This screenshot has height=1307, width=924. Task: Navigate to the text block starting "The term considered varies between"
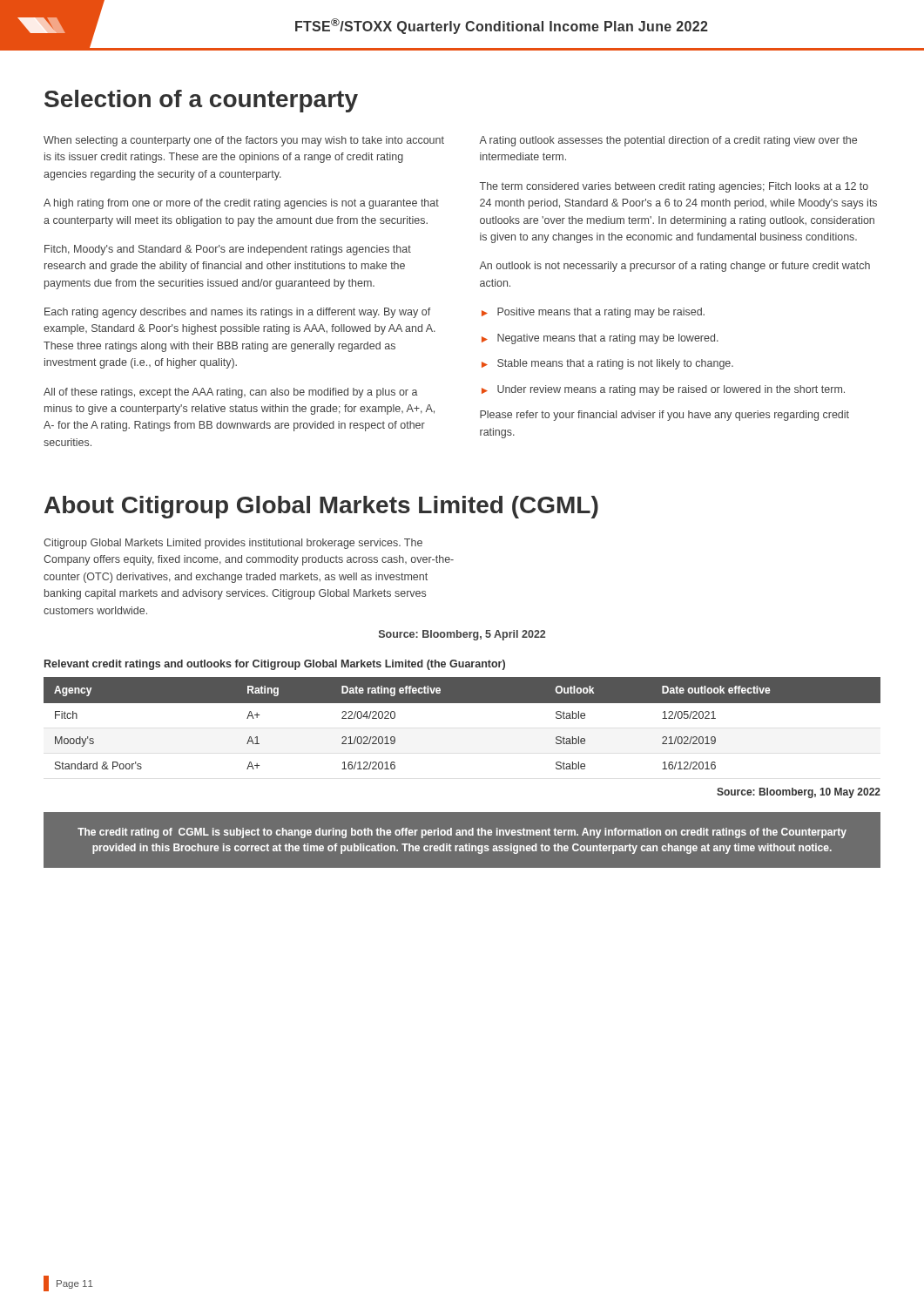[678, 212]
